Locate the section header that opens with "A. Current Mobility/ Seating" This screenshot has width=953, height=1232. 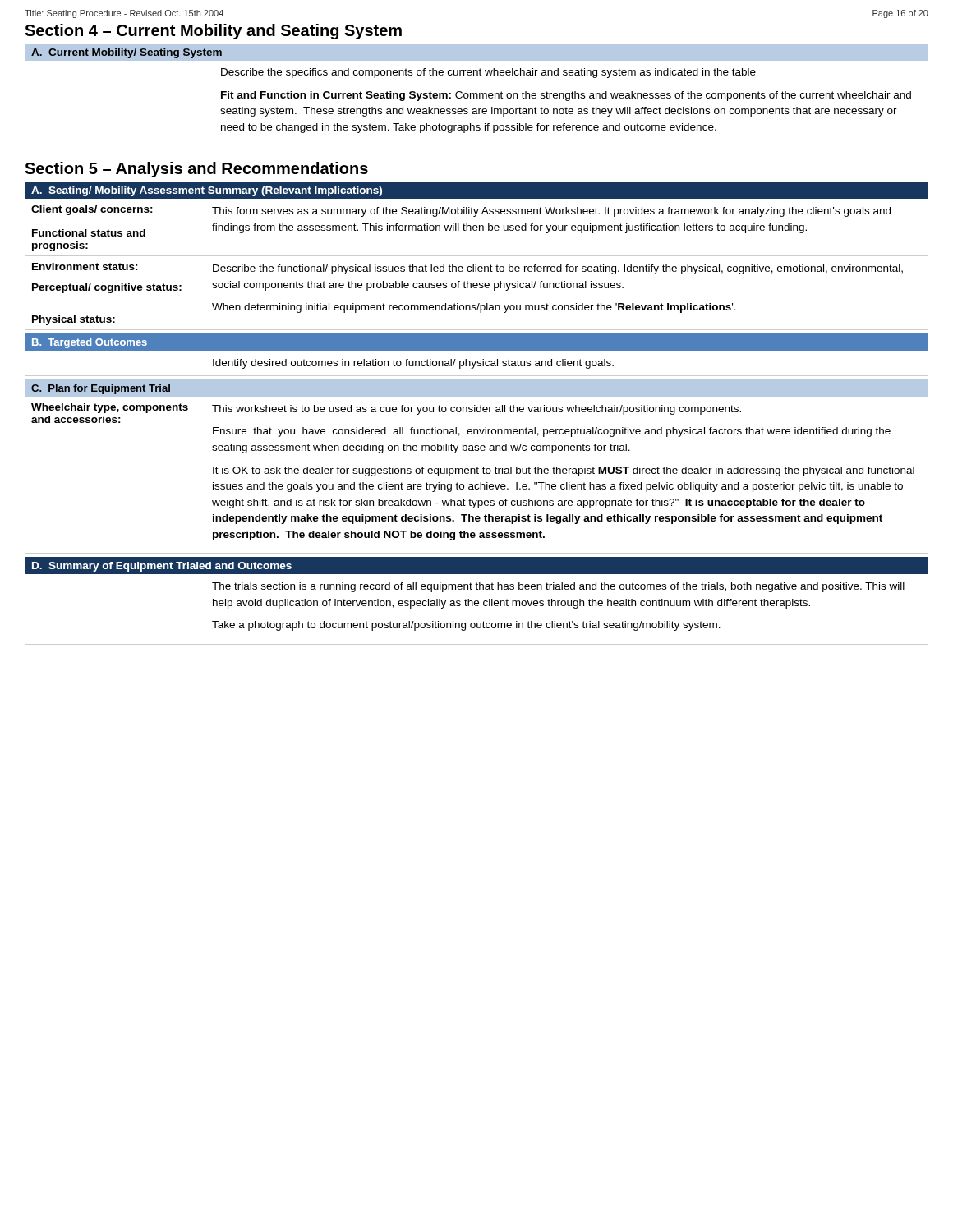[x=127, y=52]
